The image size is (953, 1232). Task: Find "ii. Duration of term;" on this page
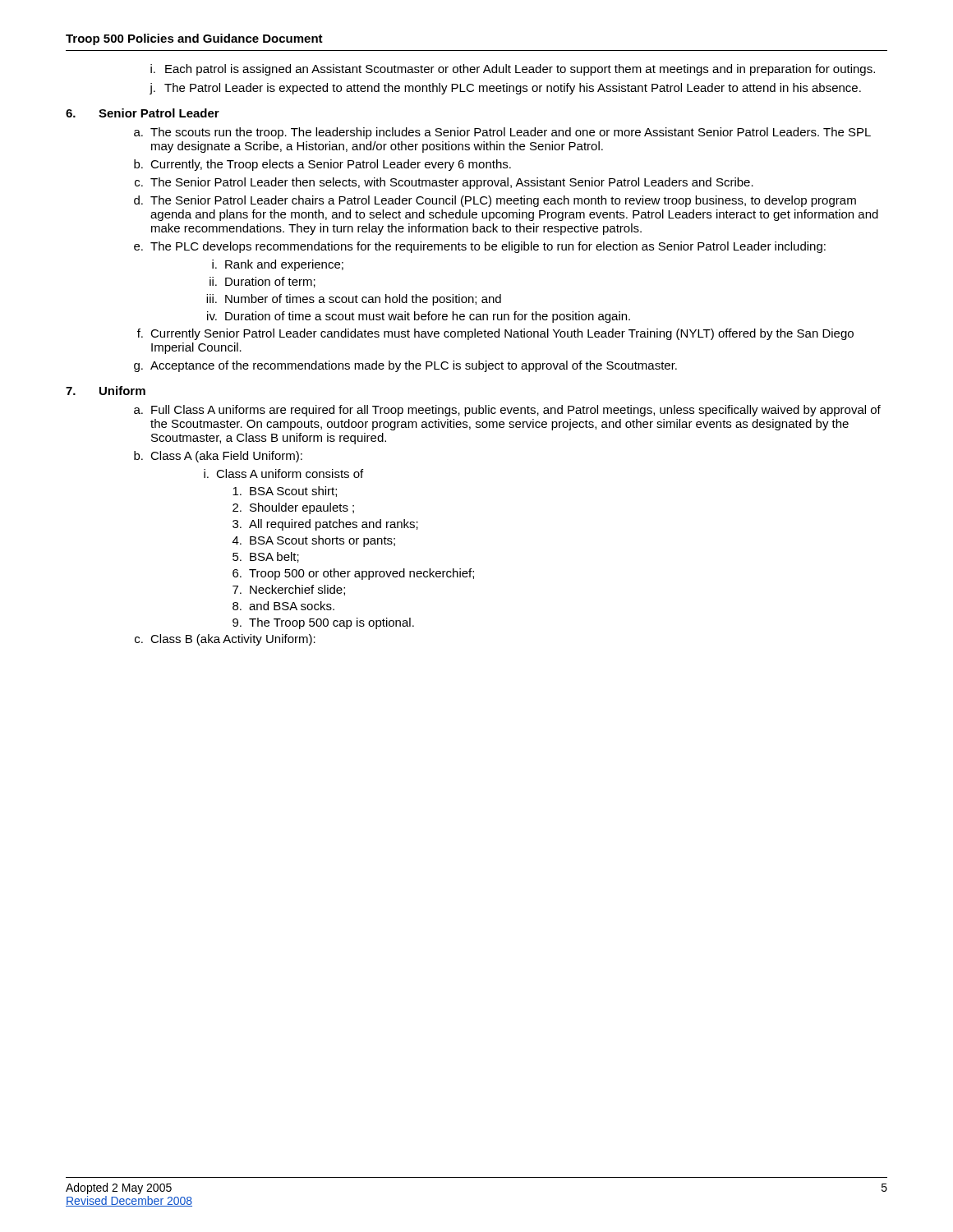pos(244,281)
